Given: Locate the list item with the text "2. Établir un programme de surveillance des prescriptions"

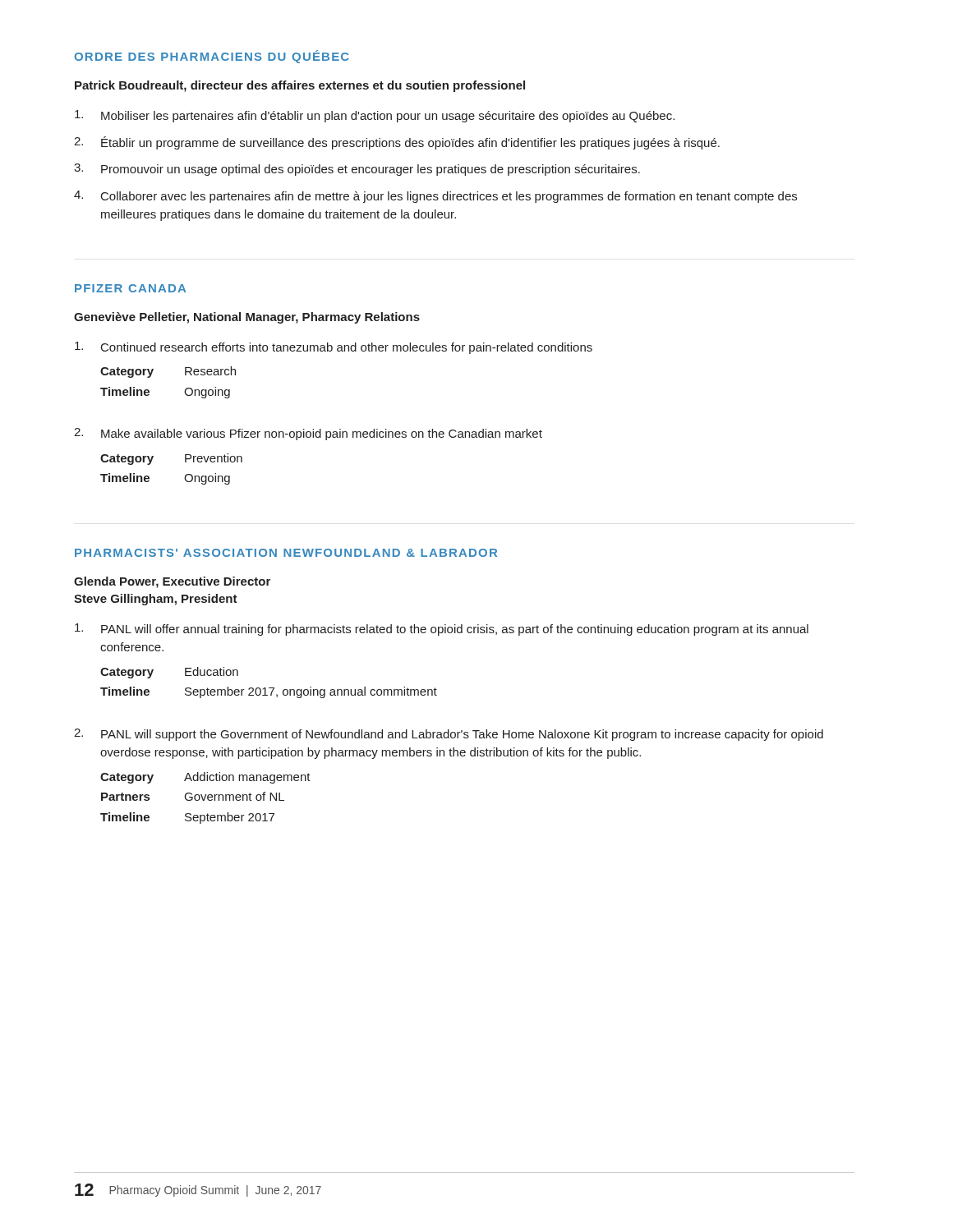Looking at the screenshot, I should (x=464, y=143).
